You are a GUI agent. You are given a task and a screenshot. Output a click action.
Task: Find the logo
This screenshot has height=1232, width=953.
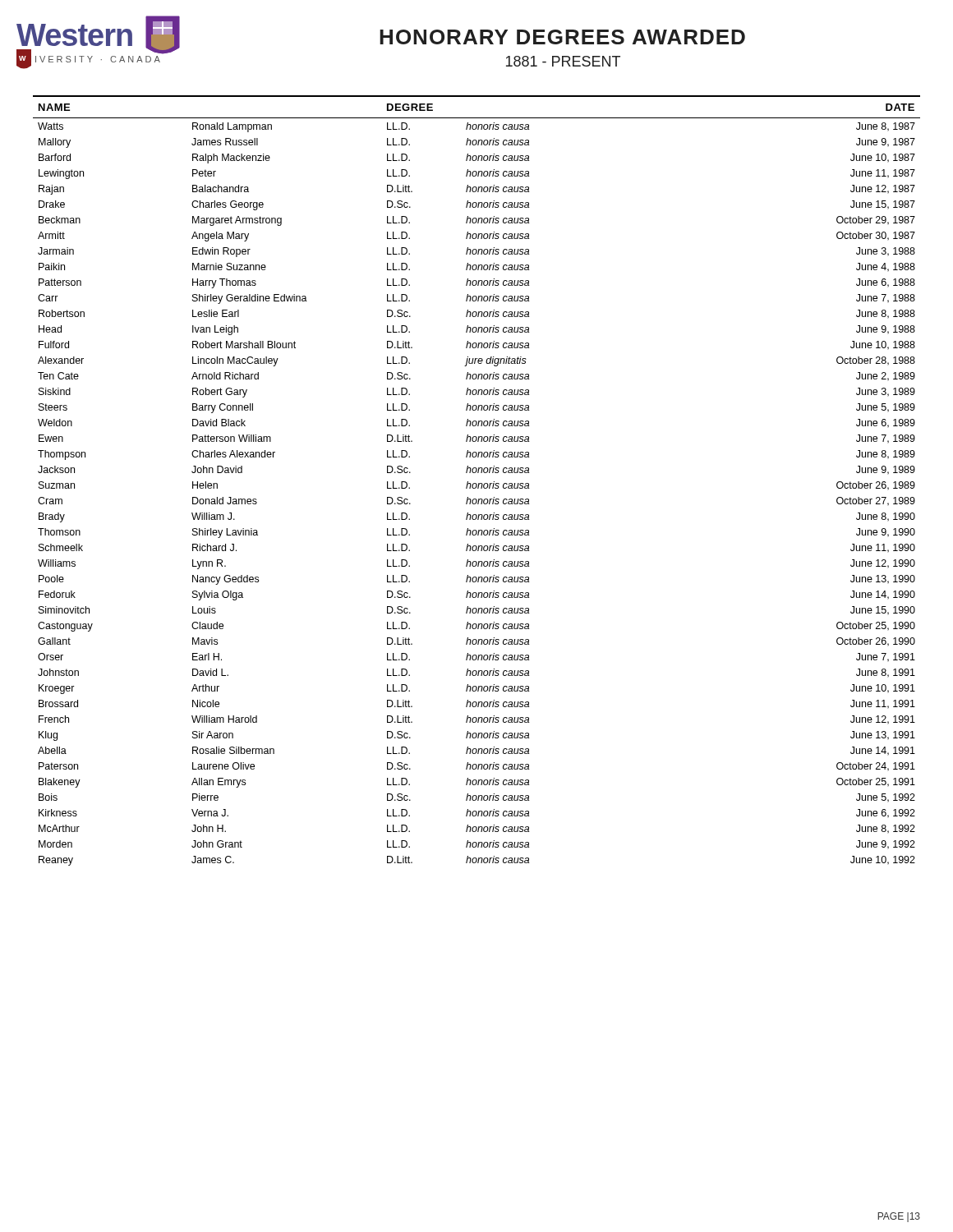pyautogui.click(x=103, y=48)
